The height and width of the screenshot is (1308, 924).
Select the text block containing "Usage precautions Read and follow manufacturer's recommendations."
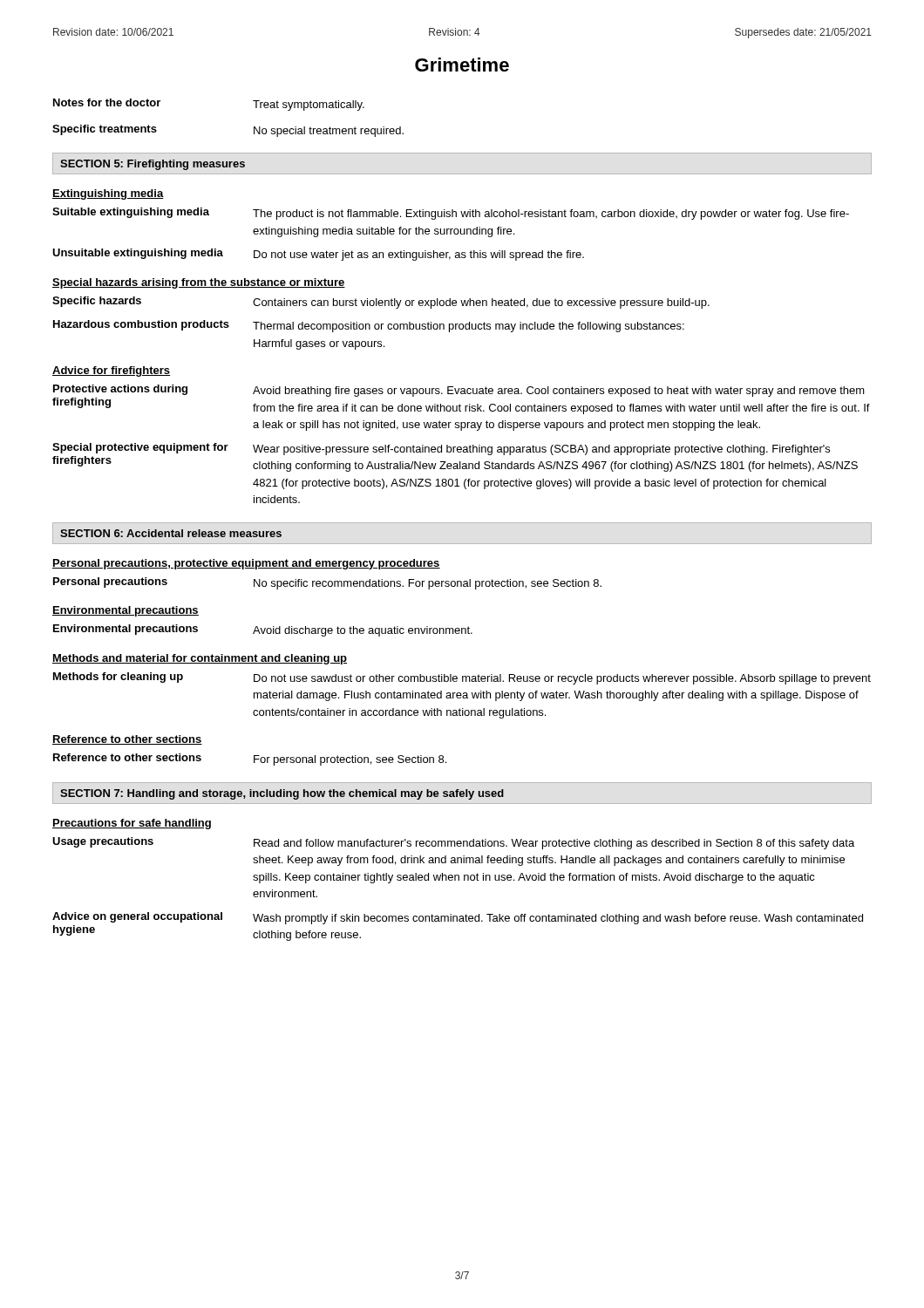(x=462, y=868)
